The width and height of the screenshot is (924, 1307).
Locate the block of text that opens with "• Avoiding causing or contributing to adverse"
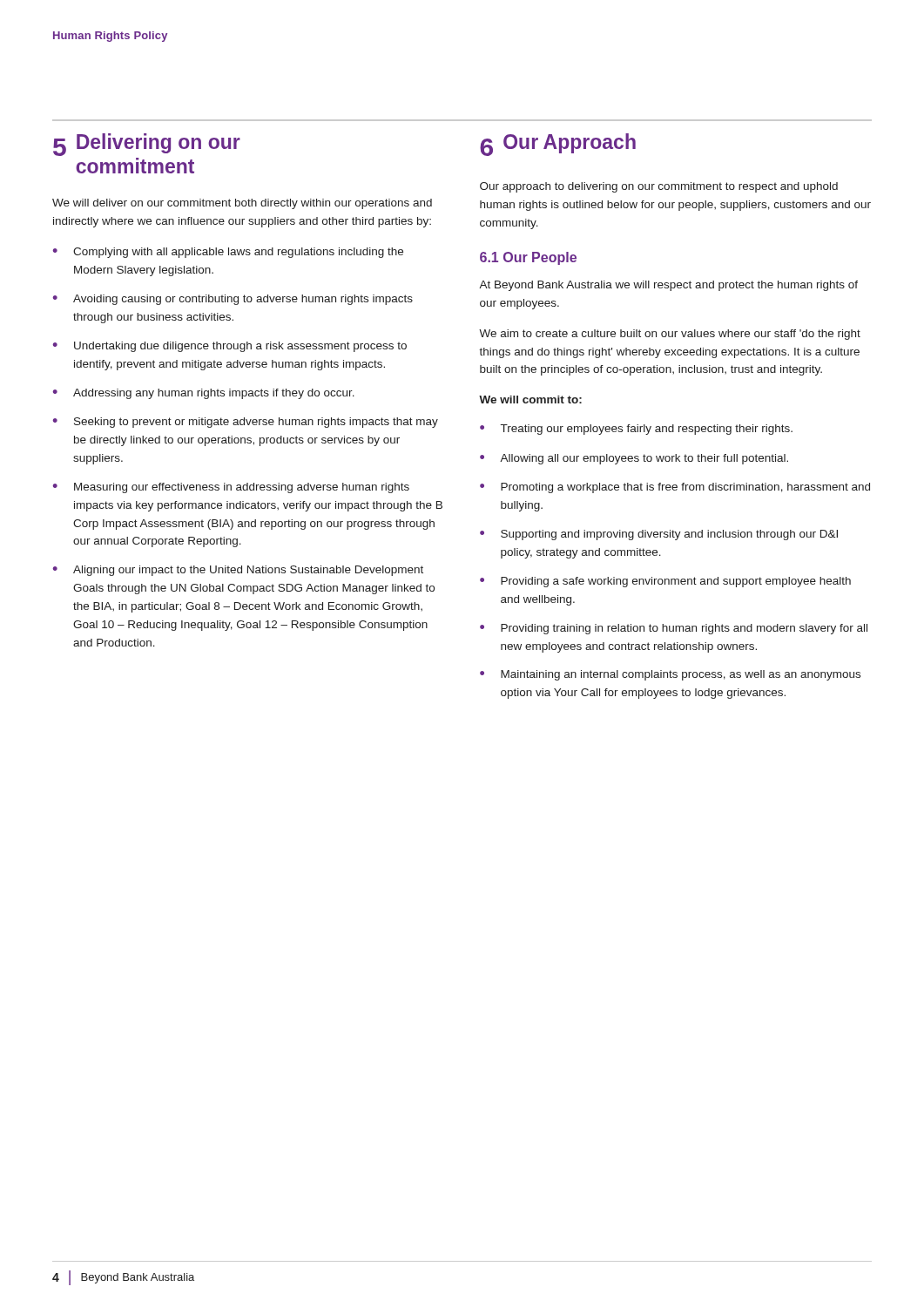tap(248, 308)
